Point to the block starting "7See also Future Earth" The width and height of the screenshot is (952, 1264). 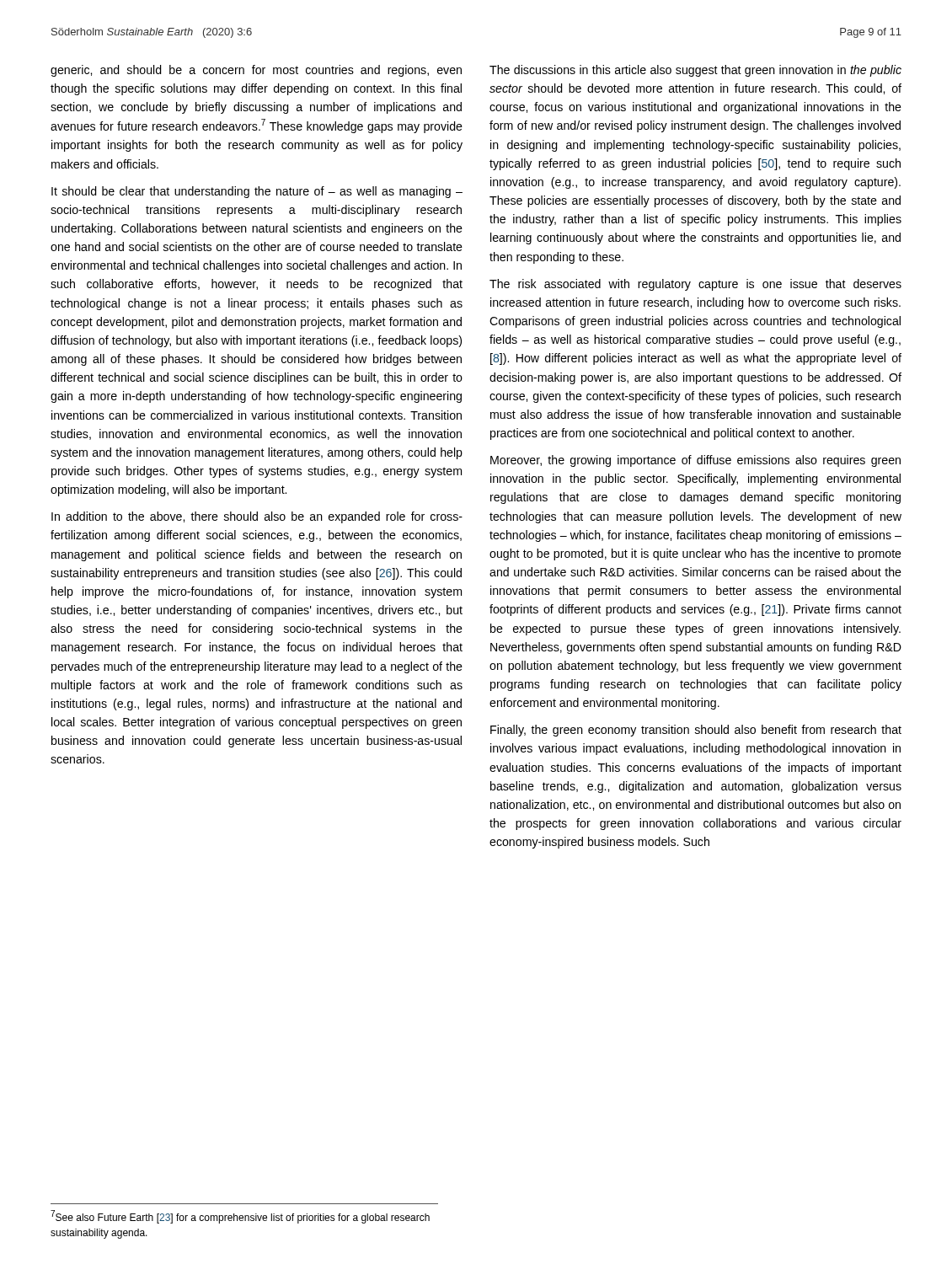coord(240,1224)
